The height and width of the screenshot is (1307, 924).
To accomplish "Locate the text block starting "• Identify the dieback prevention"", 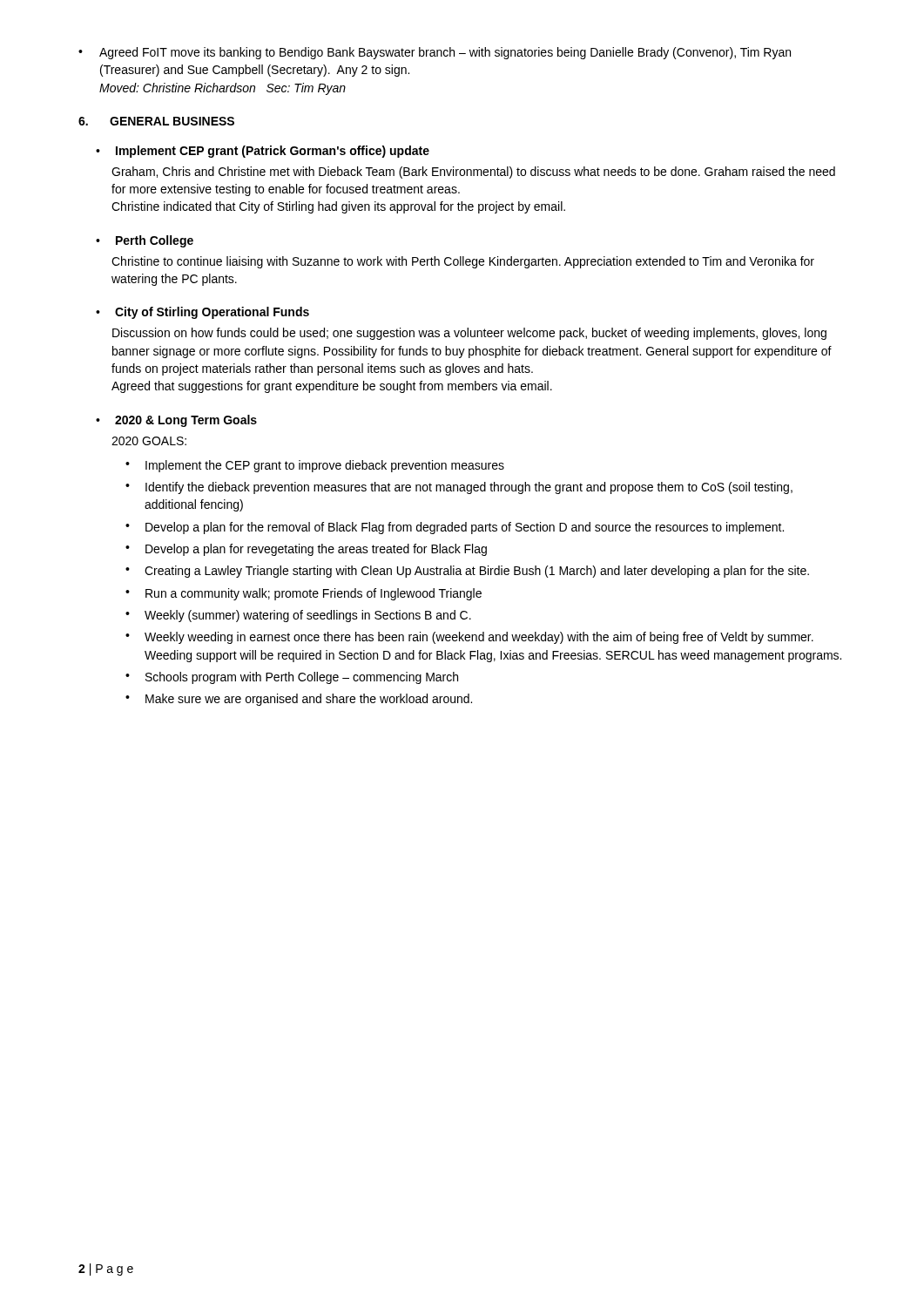I will [486, 496].
